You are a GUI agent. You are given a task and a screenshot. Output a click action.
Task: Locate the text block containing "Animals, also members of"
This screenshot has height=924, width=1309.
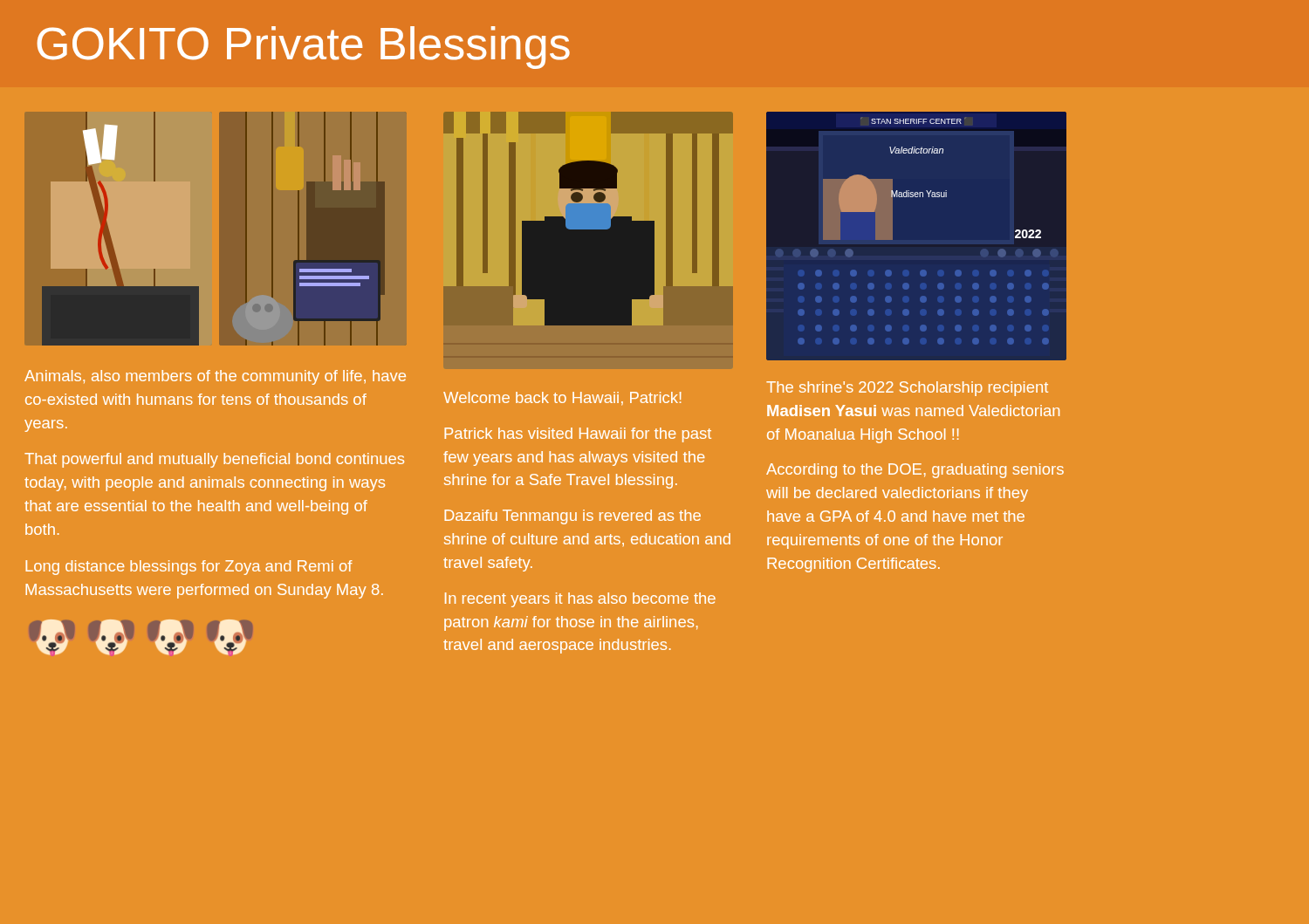coord(216,399)
